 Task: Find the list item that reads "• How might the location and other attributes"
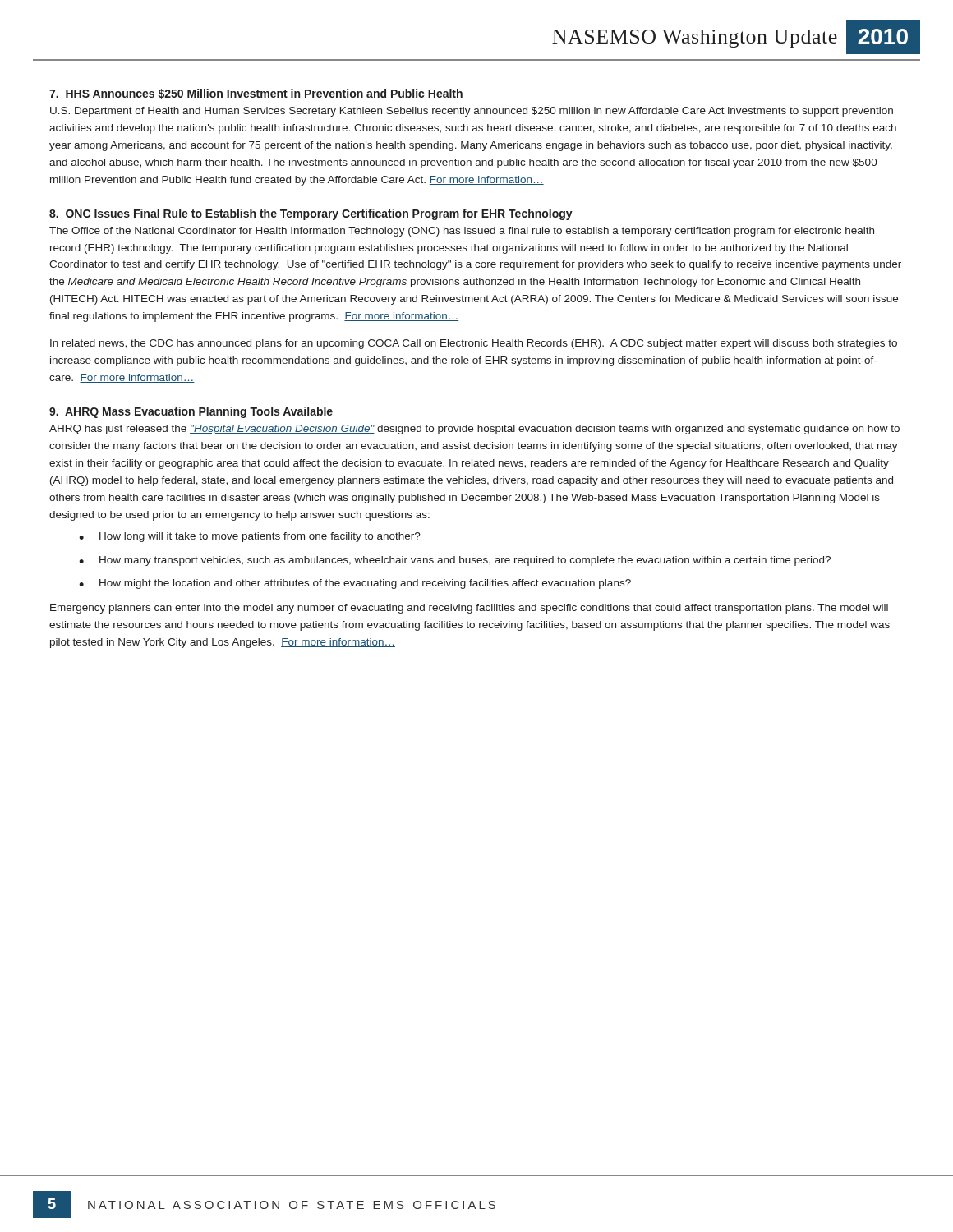click(355, 585)
